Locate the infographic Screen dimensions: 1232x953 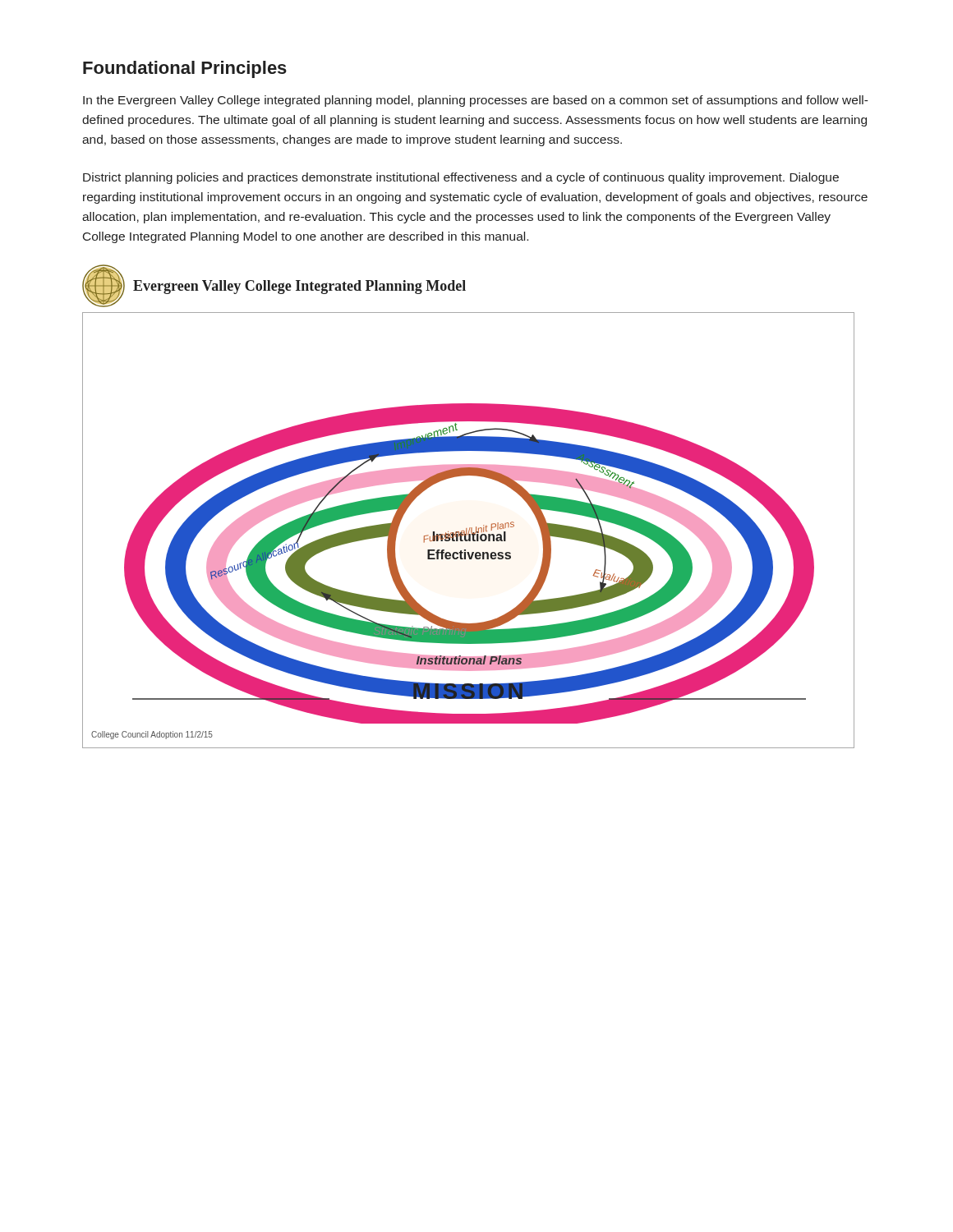click(468, 530)
